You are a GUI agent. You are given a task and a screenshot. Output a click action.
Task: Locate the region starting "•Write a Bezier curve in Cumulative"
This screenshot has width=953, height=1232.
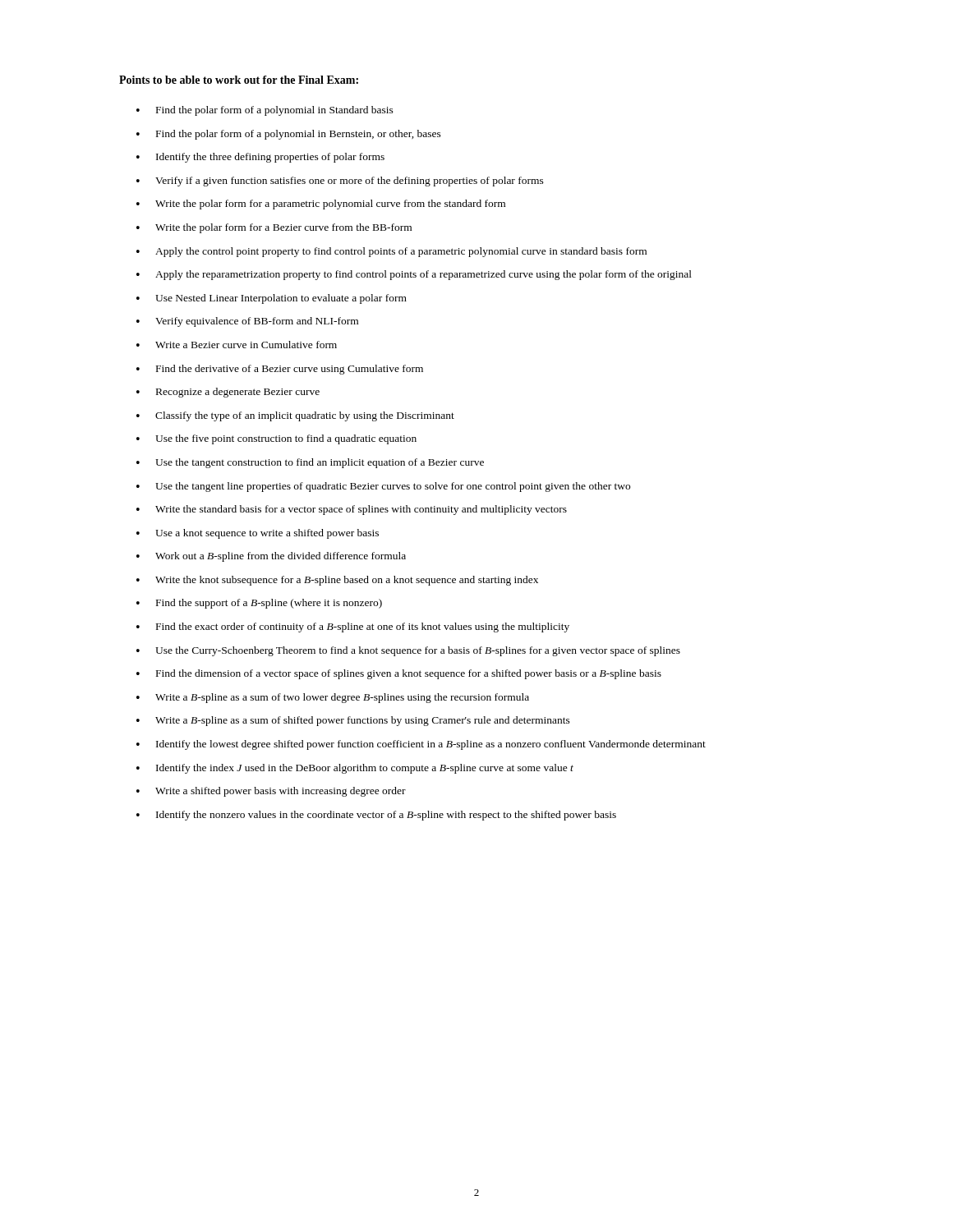[x=237, y=345]
